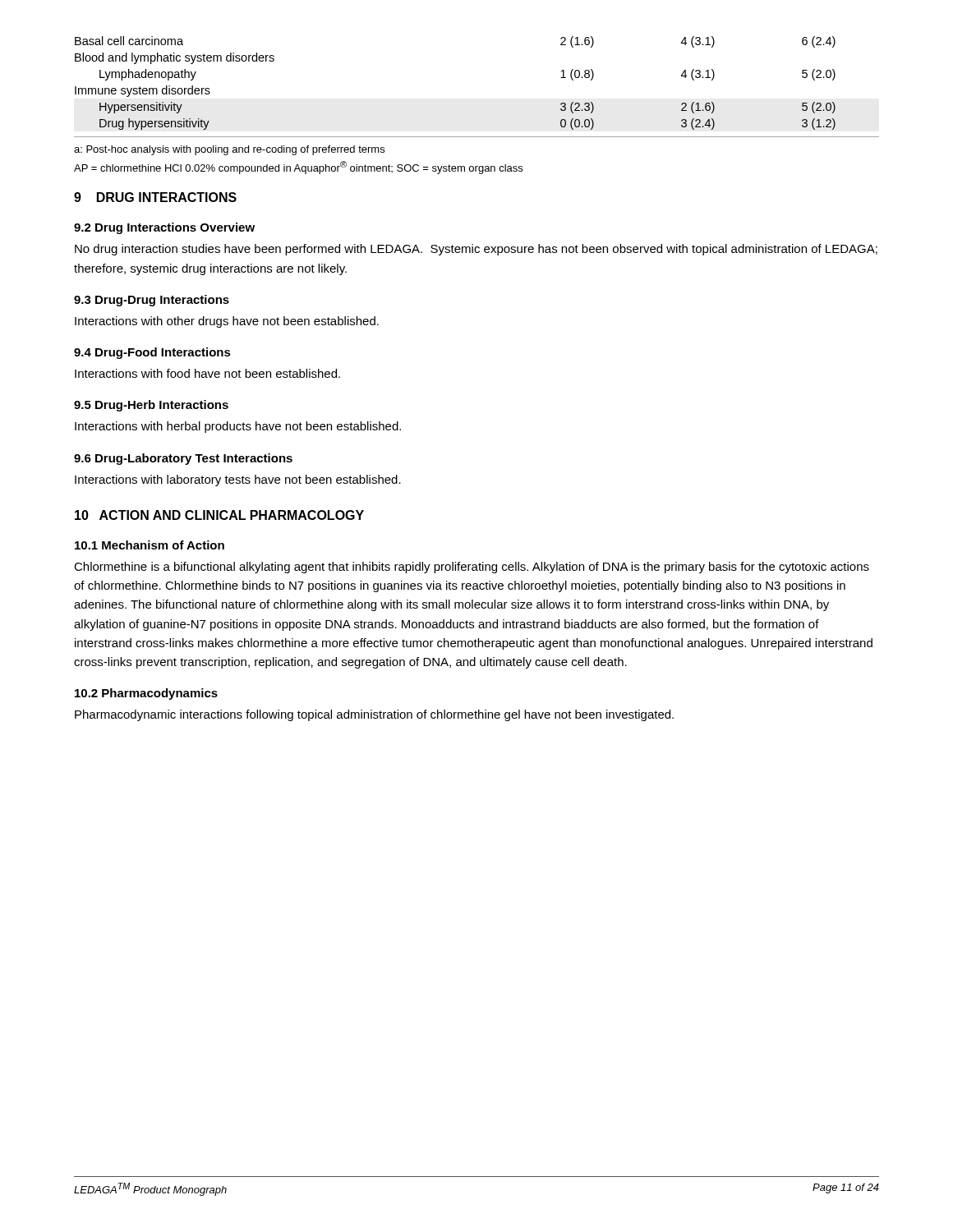Select the section header with the text "10.1 Mechanism of Action"
Image resolution: width=953 pixels, height=1232 pixels.
coord(149,545)
